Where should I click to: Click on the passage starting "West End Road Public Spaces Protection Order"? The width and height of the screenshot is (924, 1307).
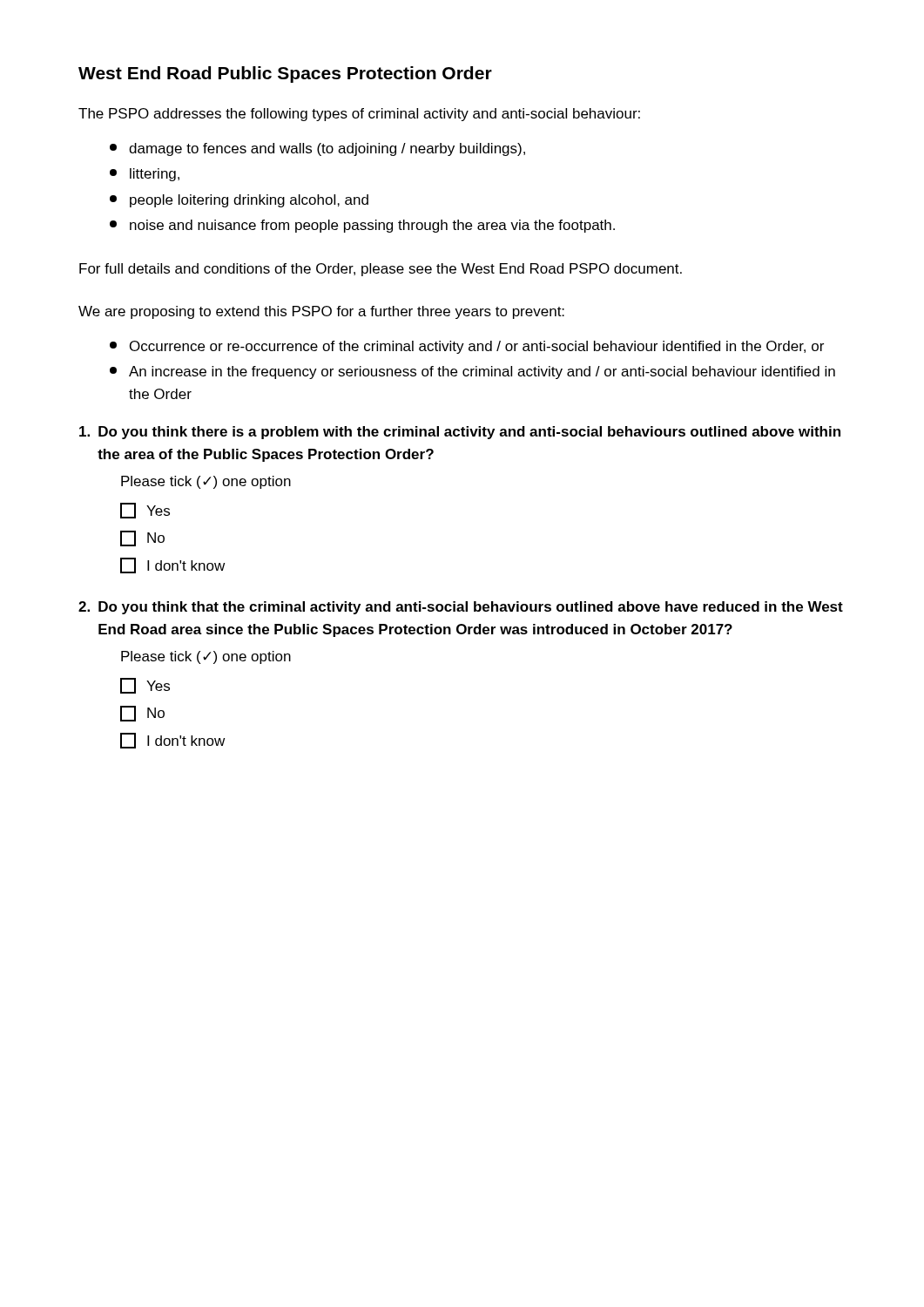(x=285, y=73)
